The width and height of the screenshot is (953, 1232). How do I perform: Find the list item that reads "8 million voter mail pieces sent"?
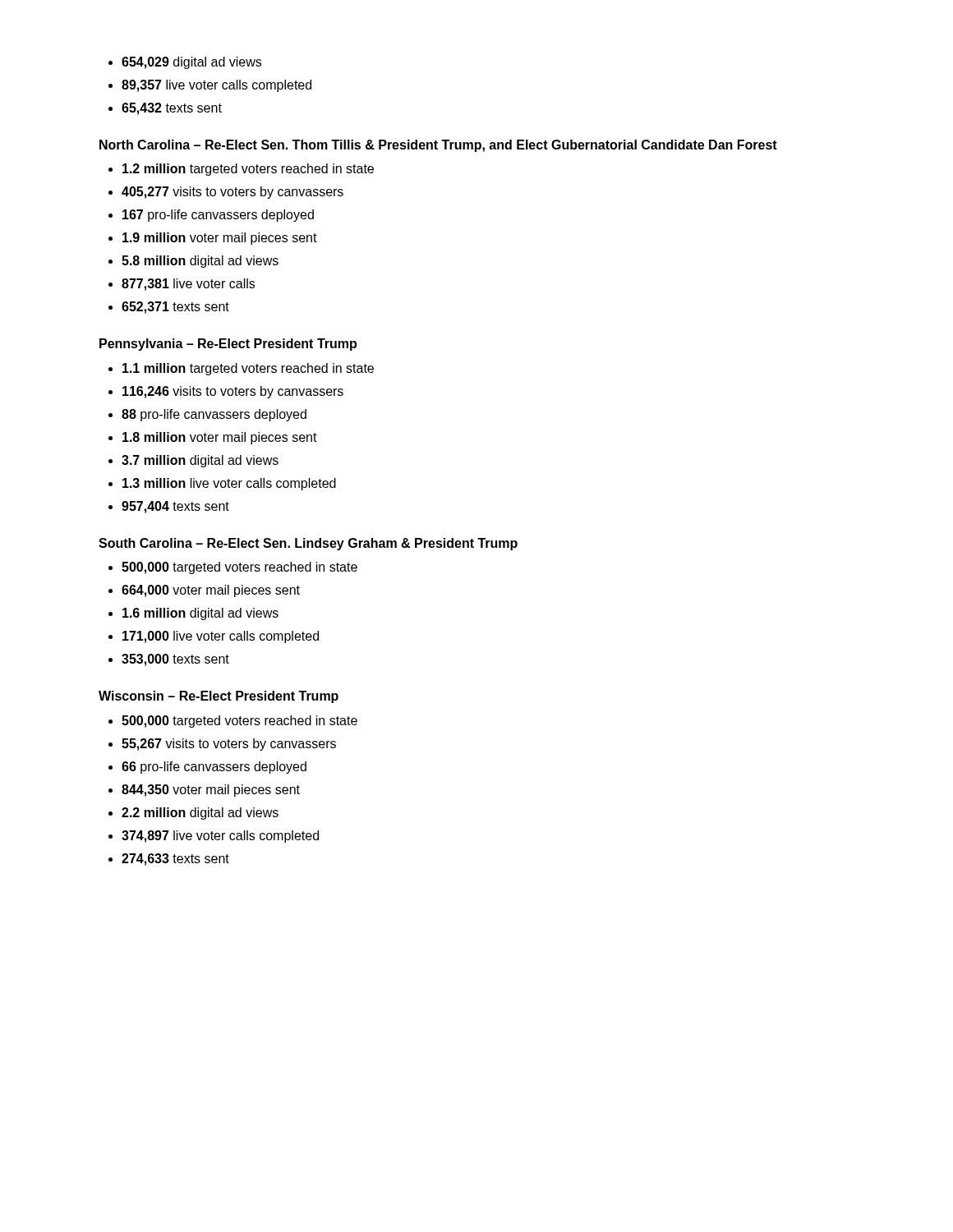pos(220,438)
